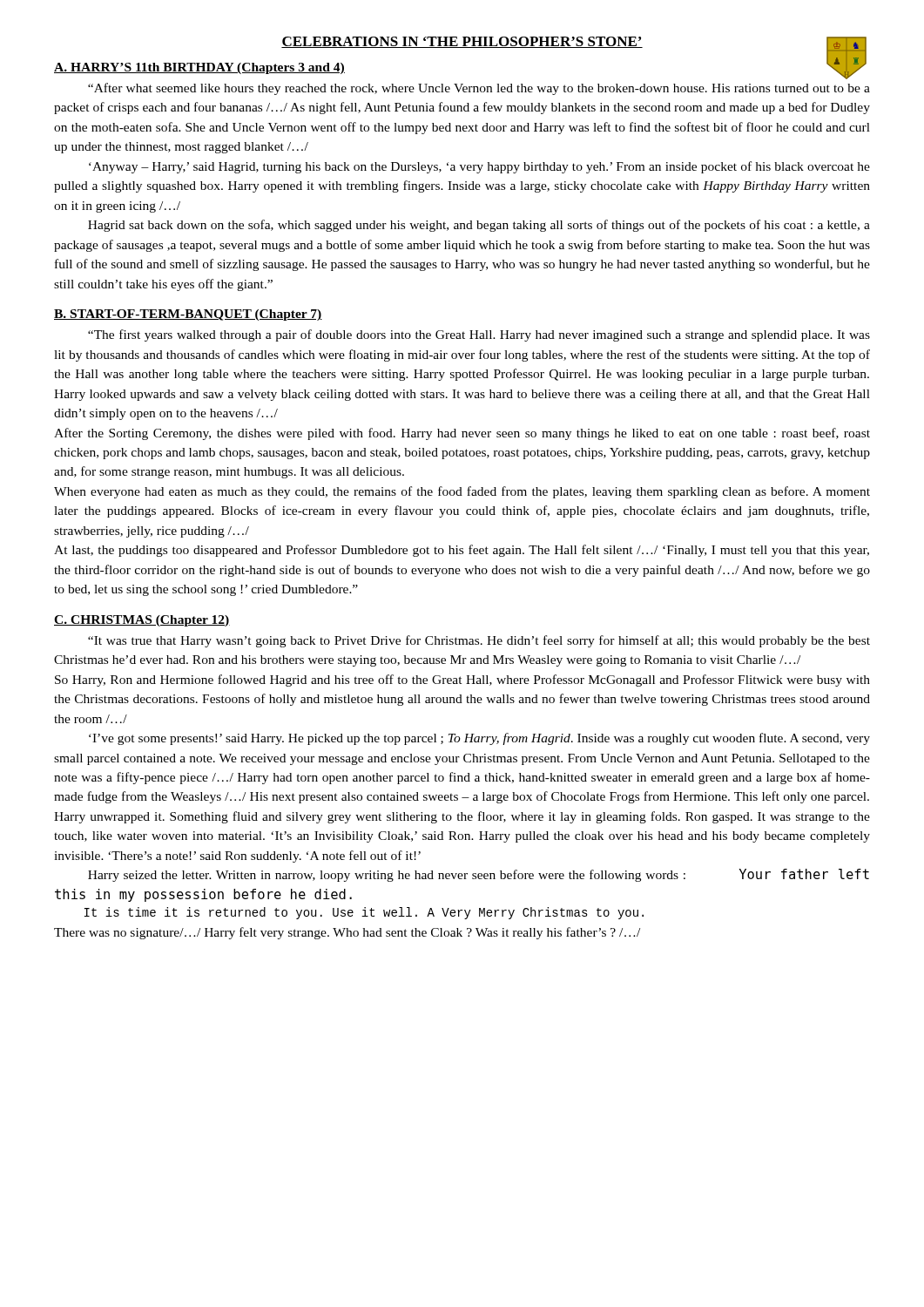This screenshot has height=1307, width=924.
Task: Find the block on this page that starts "It is time"
Action: [x=462, y=914]
